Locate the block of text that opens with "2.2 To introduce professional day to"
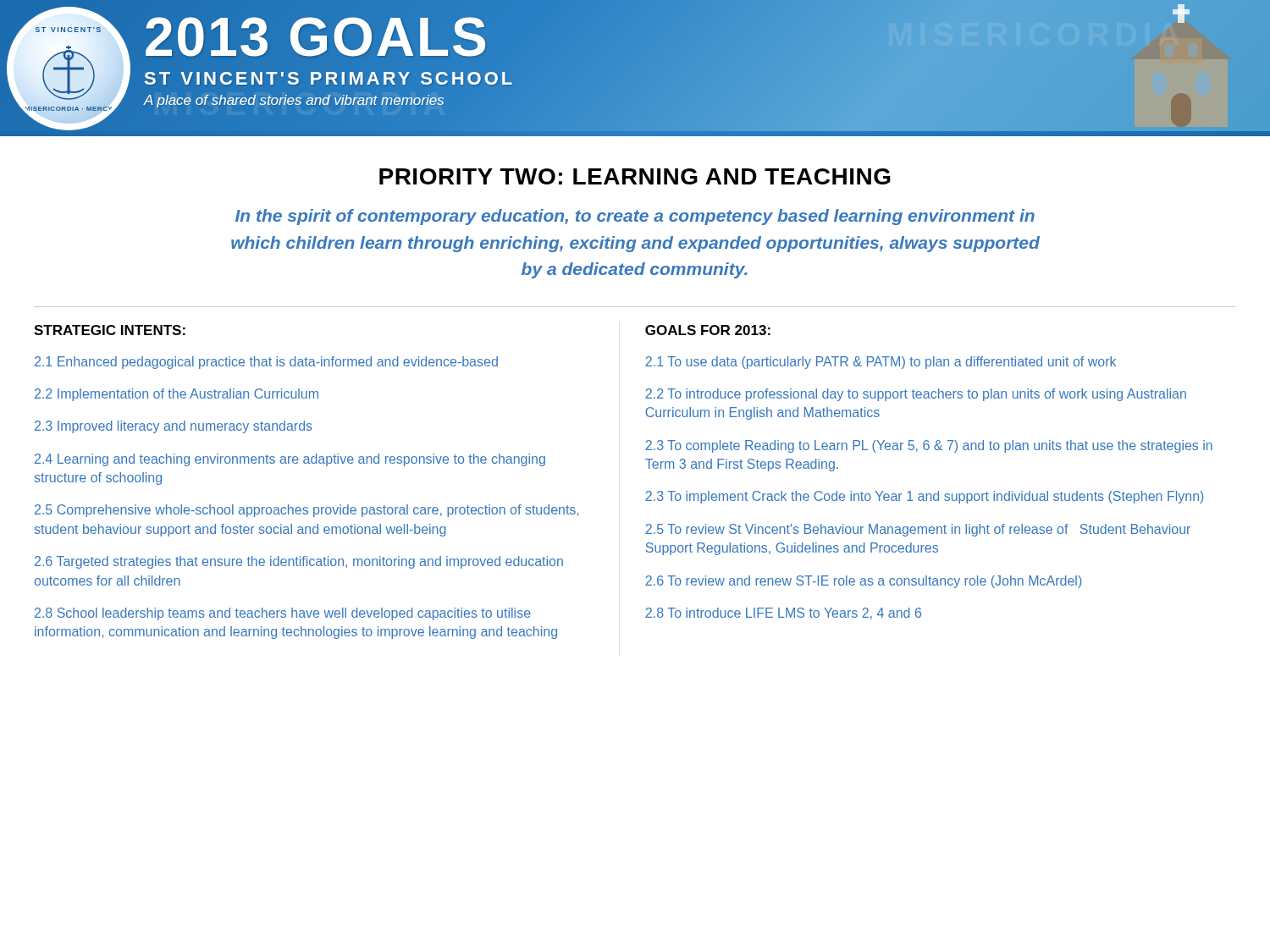Viewport: 1270px width, 952px height. (x=916, y=403)
